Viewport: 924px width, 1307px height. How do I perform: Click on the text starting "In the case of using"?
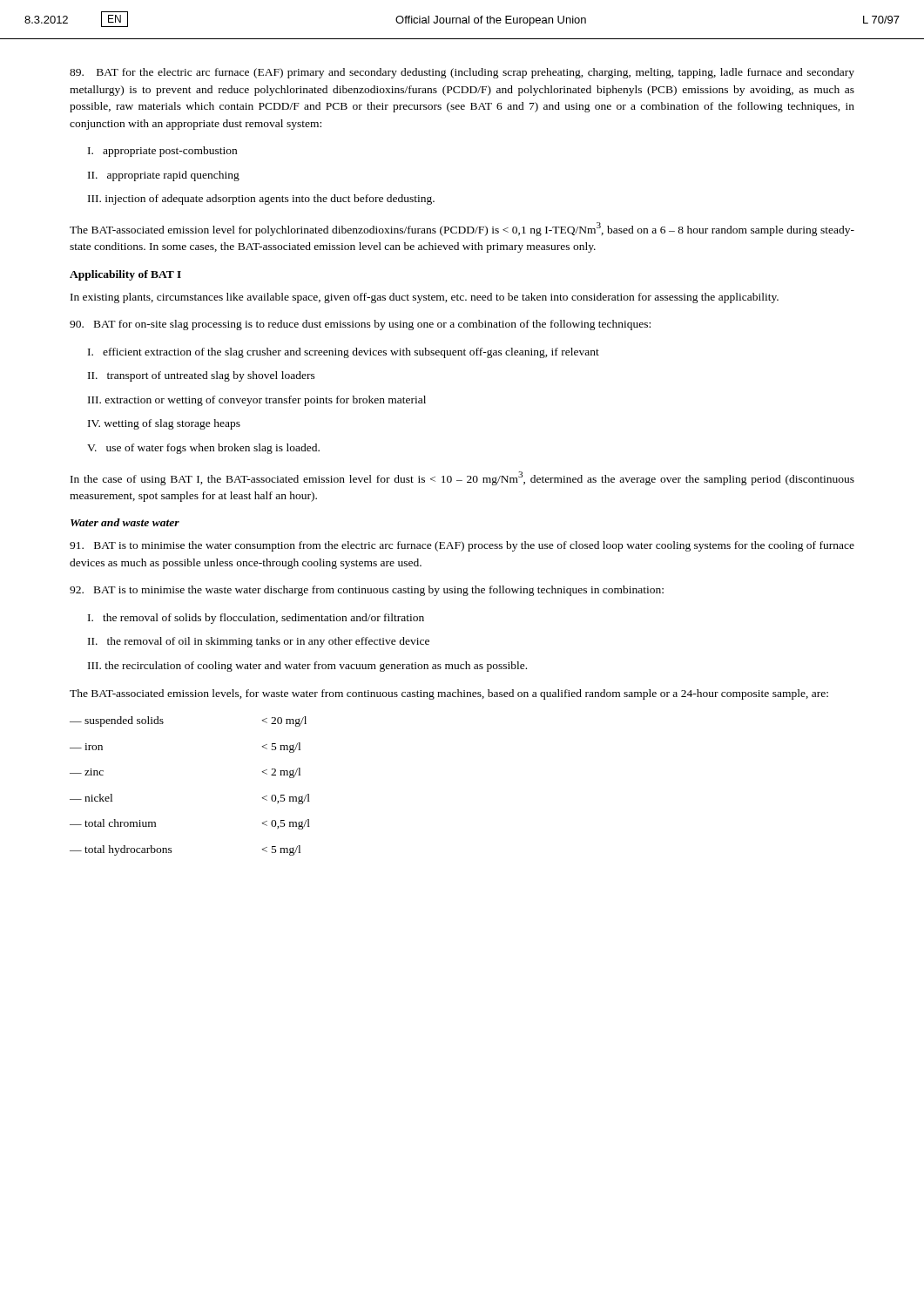462,485
